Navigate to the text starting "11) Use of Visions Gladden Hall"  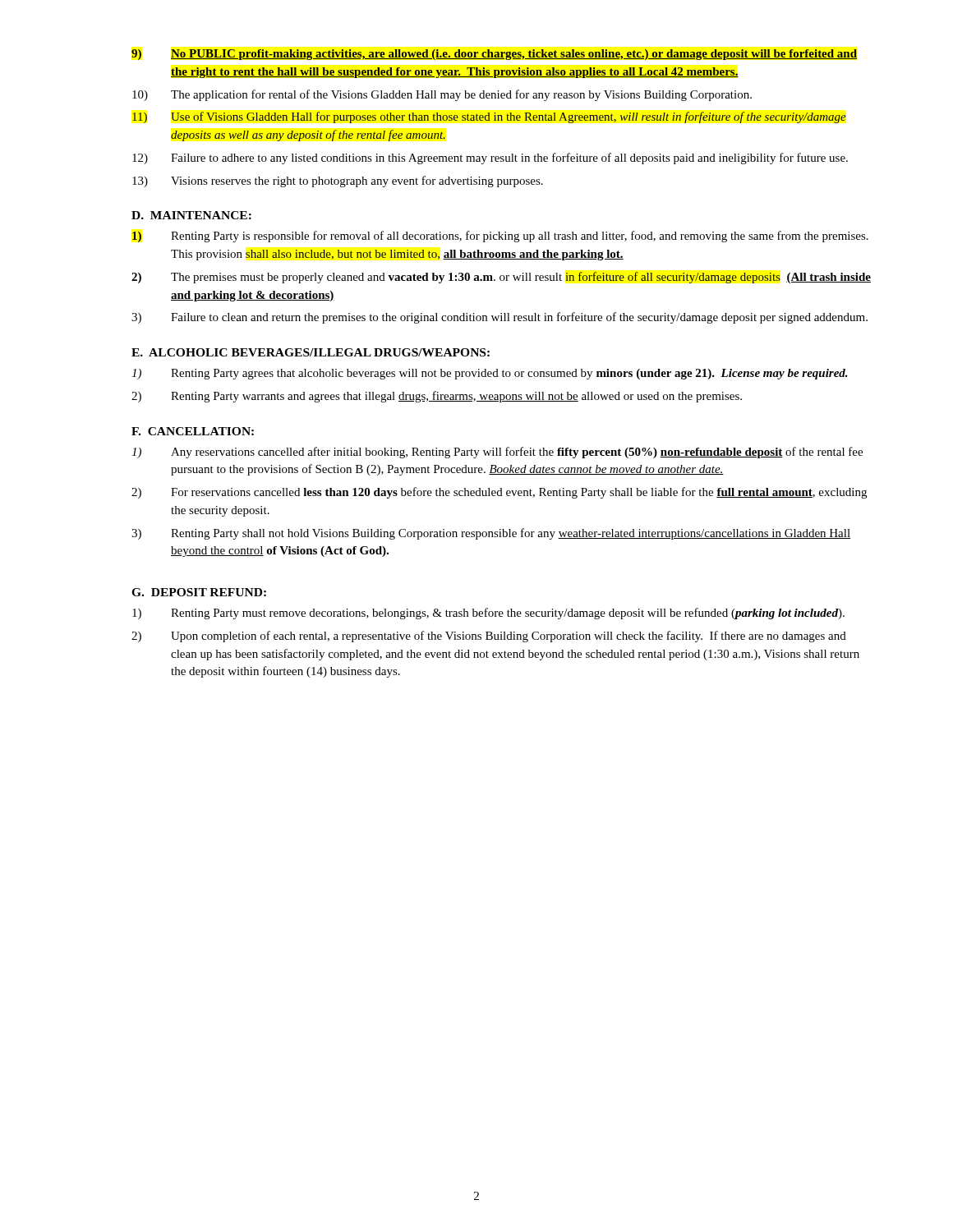[501, 127]
